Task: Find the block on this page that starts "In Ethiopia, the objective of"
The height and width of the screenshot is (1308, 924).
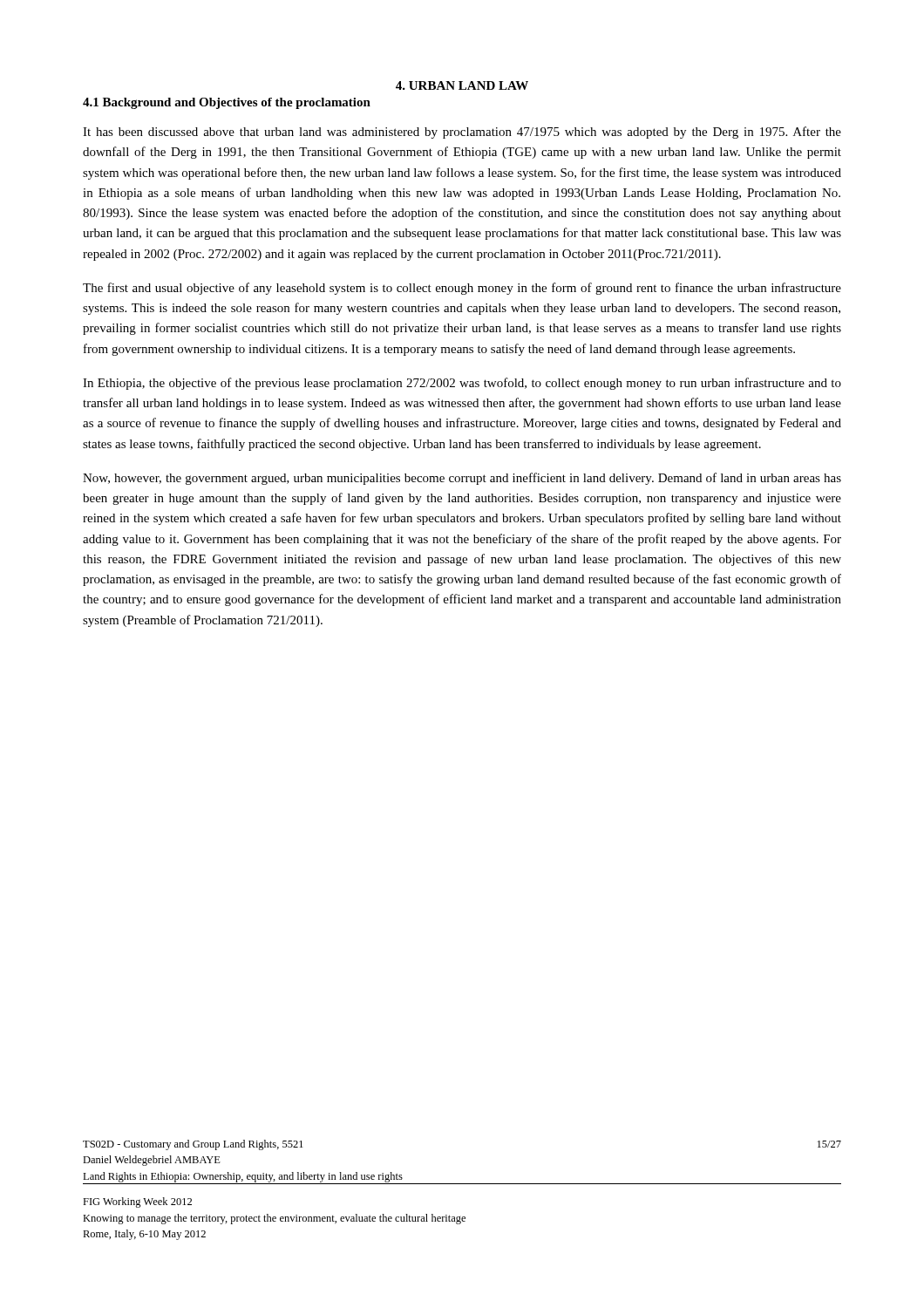Action: click(x=462, y=413)
